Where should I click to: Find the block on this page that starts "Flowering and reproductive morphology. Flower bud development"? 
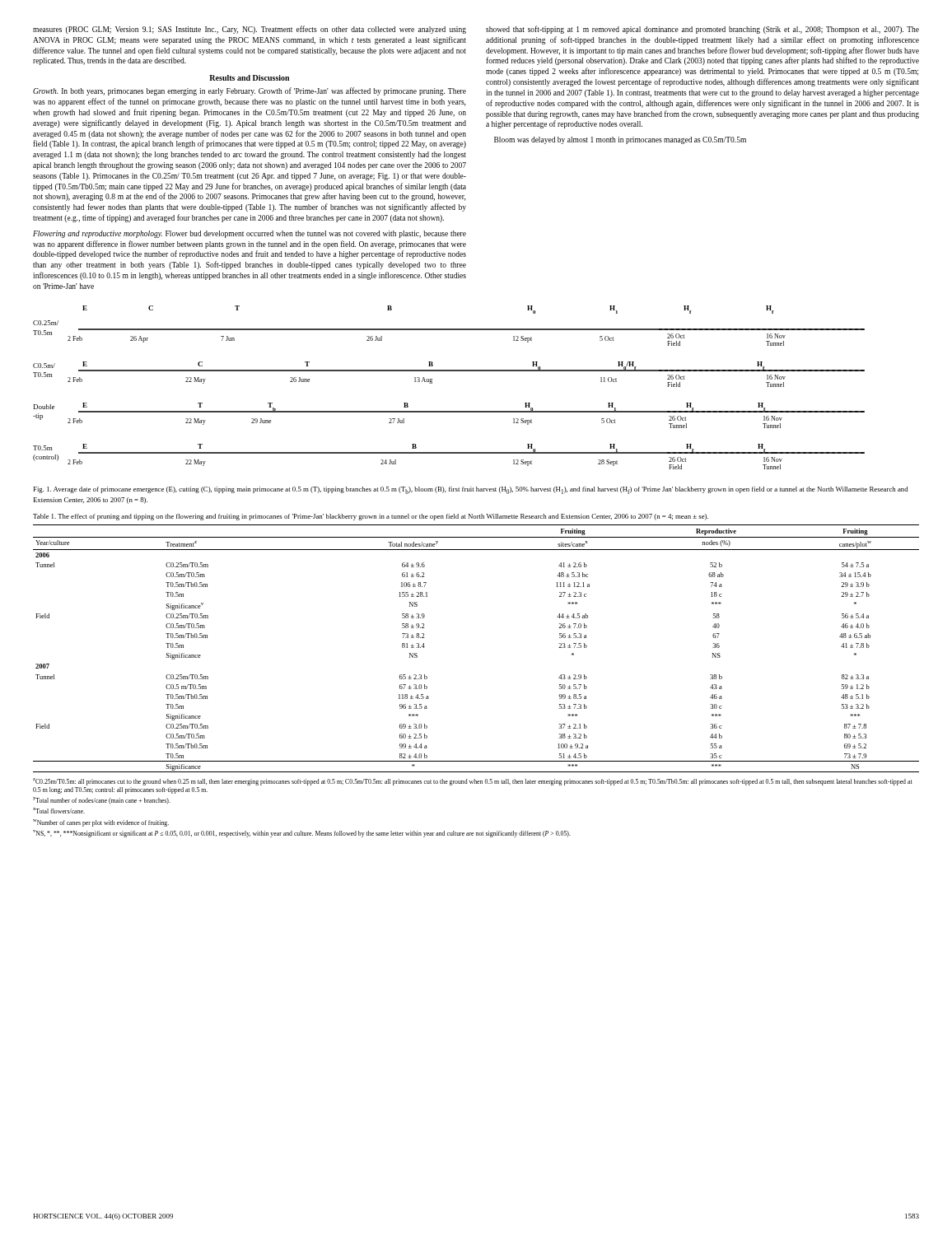tap(250, 260)
